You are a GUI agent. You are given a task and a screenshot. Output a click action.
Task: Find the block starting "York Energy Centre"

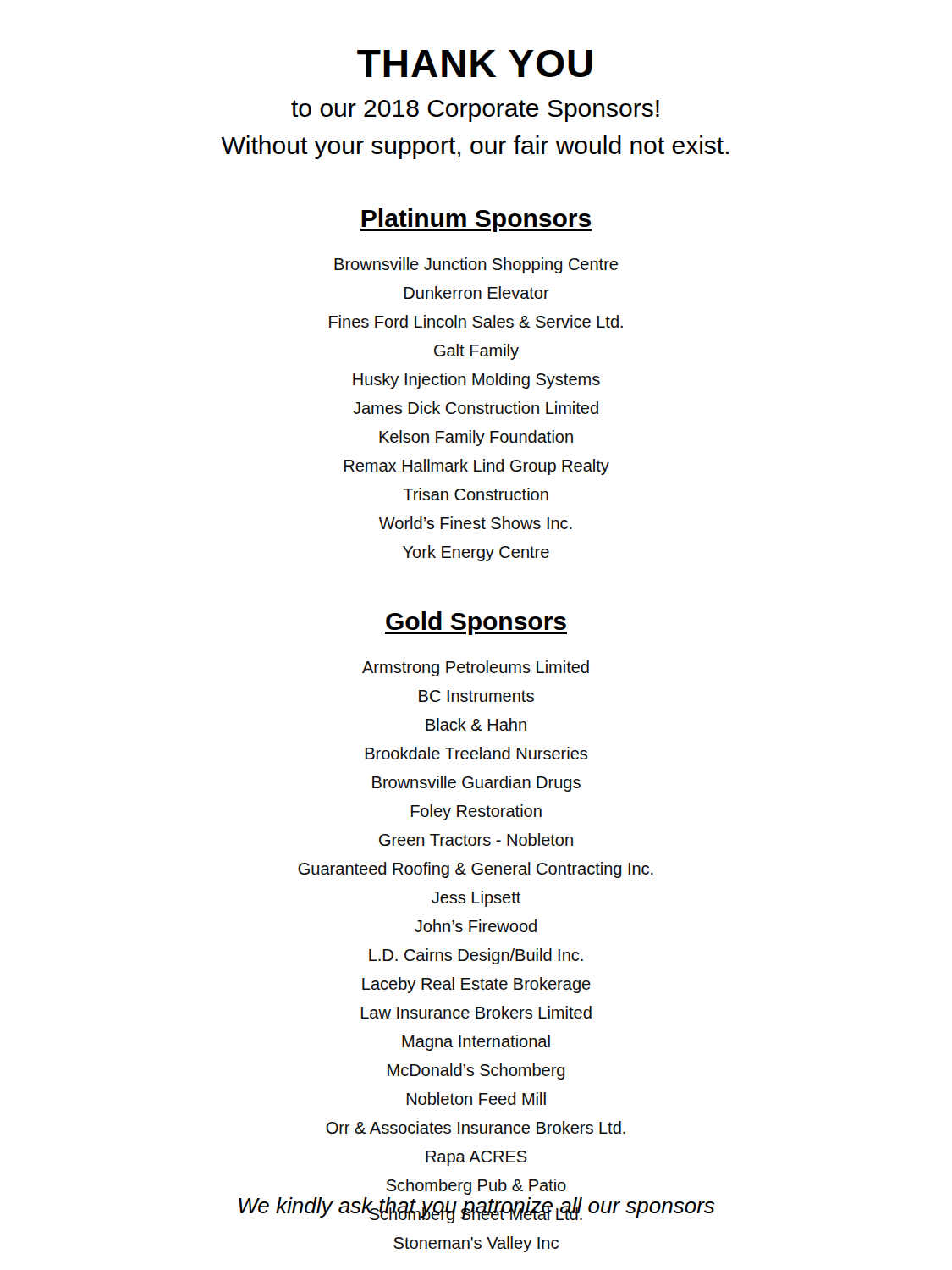point(476,552)
